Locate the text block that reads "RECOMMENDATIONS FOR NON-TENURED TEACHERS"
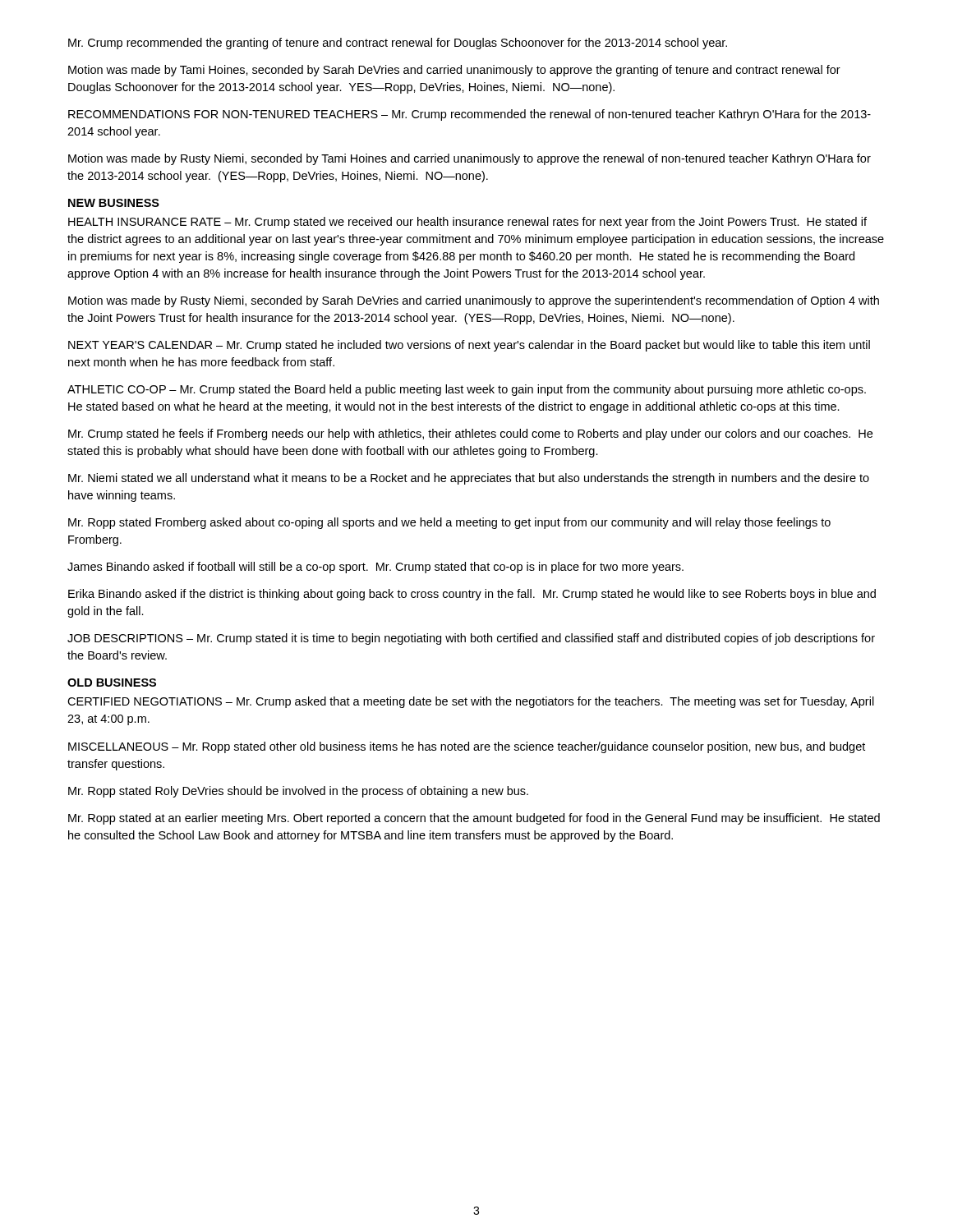This screenshot has height=1232, width=953. point(469,123)
